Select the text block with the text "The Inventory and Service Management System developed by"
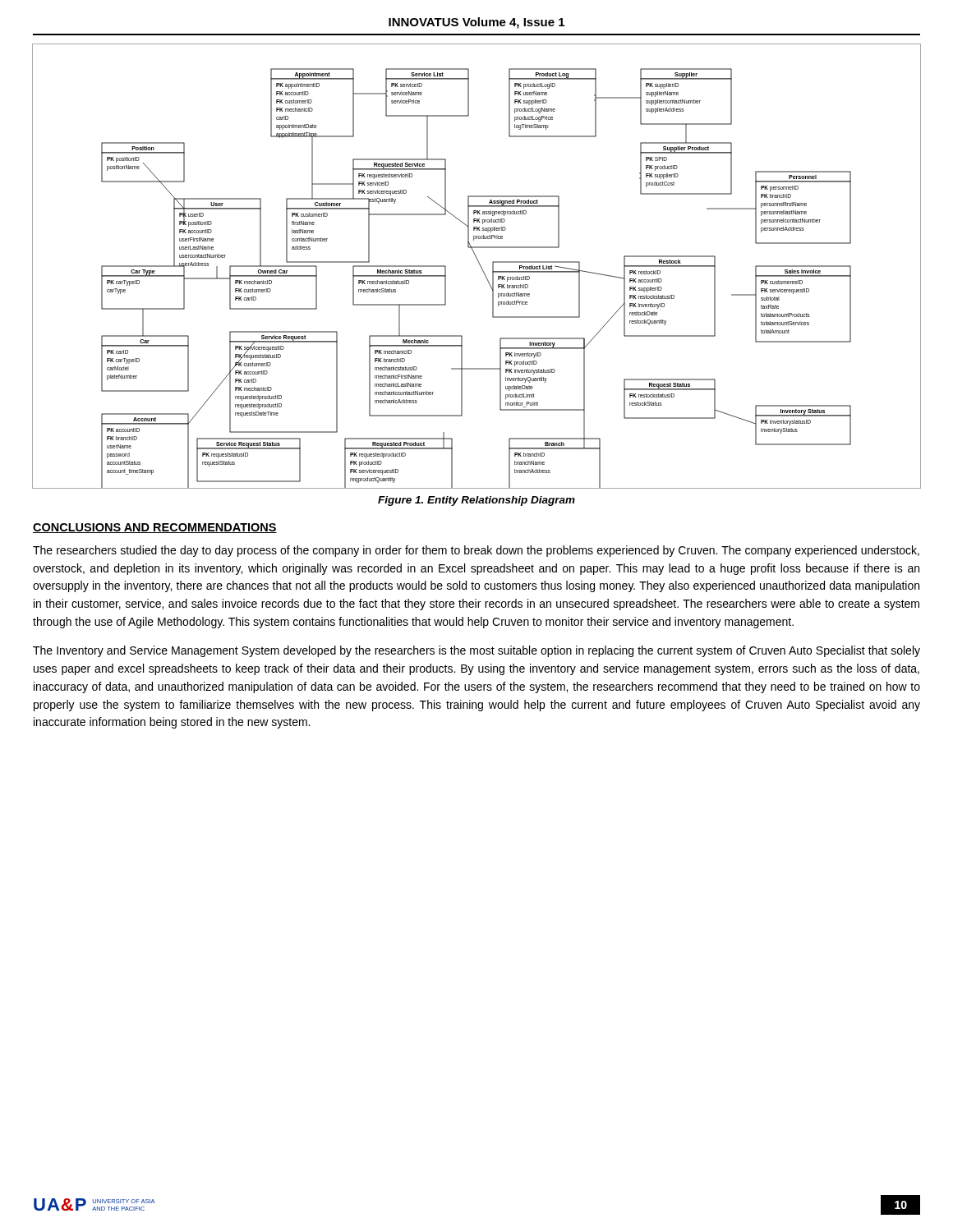 coord(476,687)
